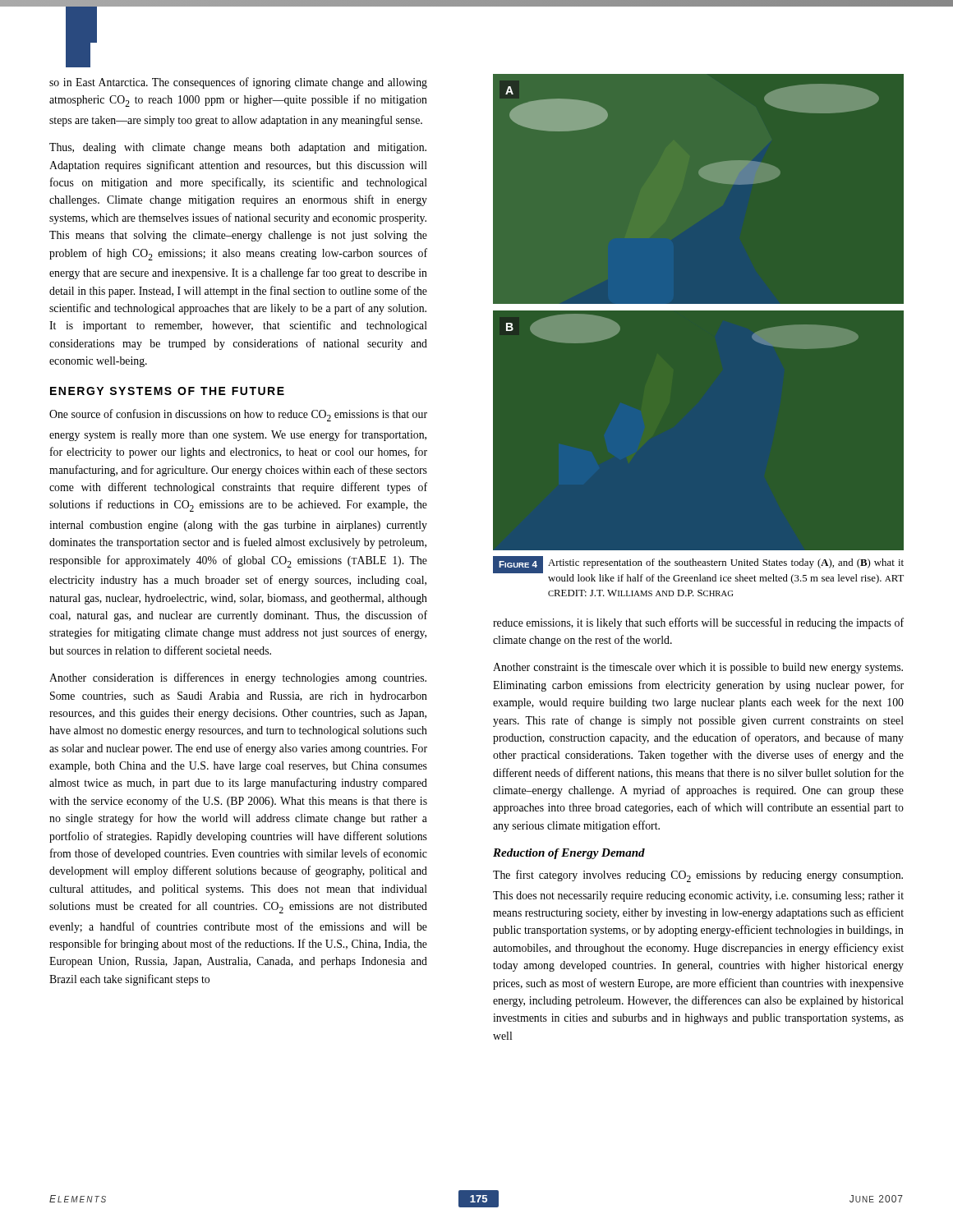Find the block on this page that starts "Another constraint is the timescale over which it"

(698, 747)
